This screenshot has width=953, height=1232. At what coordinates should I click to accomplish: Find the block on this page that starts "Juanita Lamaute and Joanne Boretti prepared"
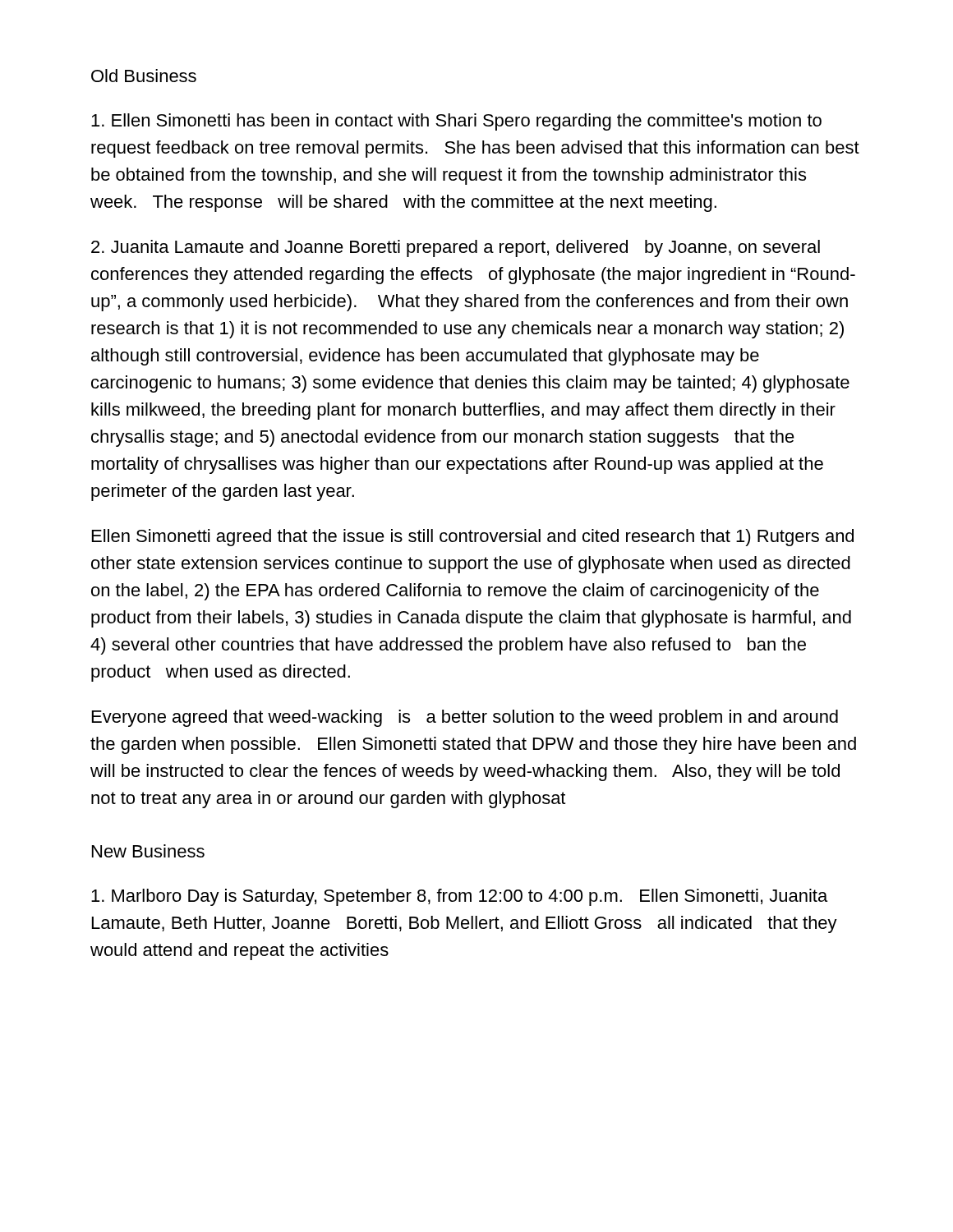[x=473, y=369]
